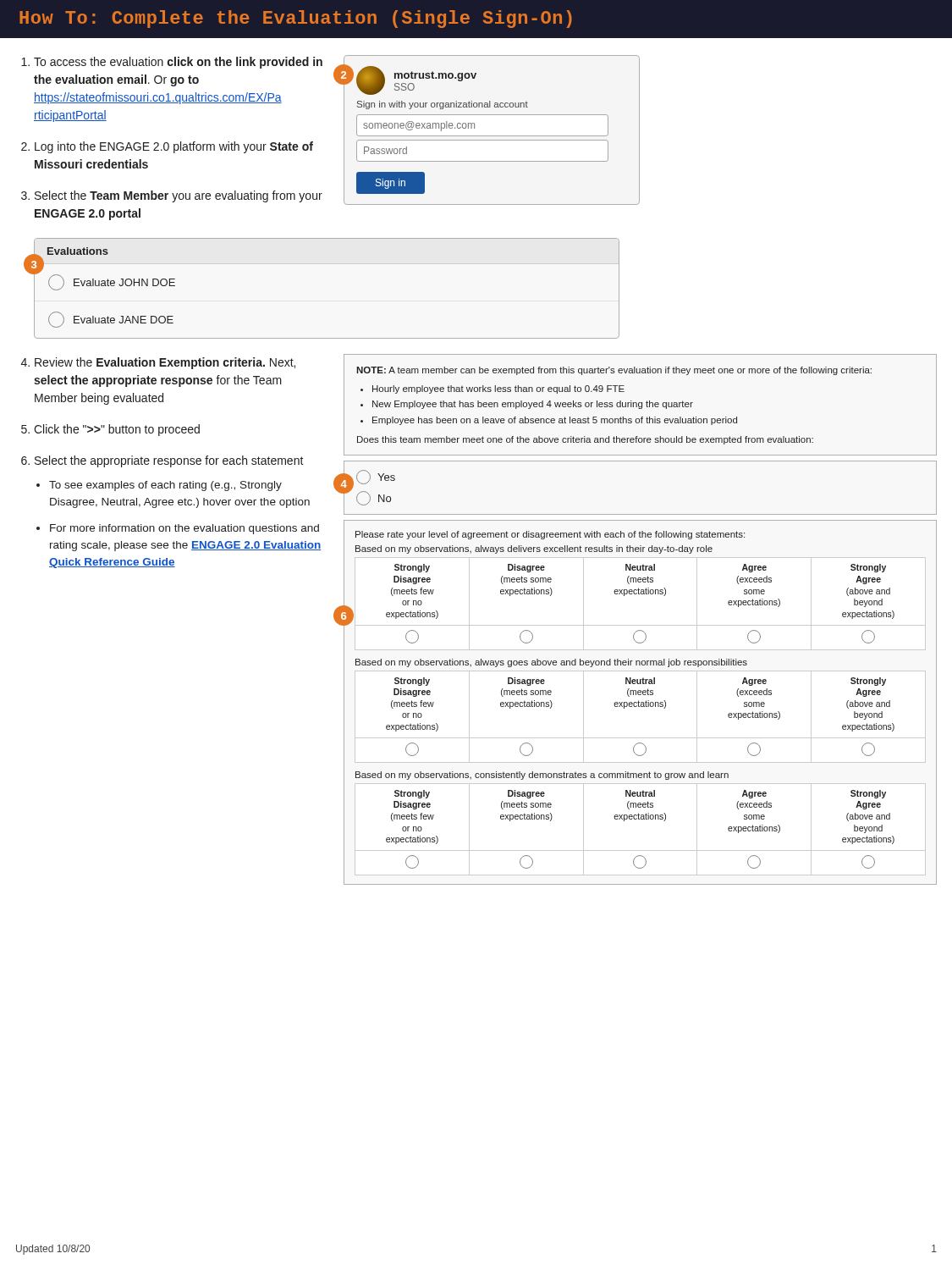952x1270 pixels.
Task: Point to the block beginning "To access the evaluation click on the"
Action: point(178,88)
